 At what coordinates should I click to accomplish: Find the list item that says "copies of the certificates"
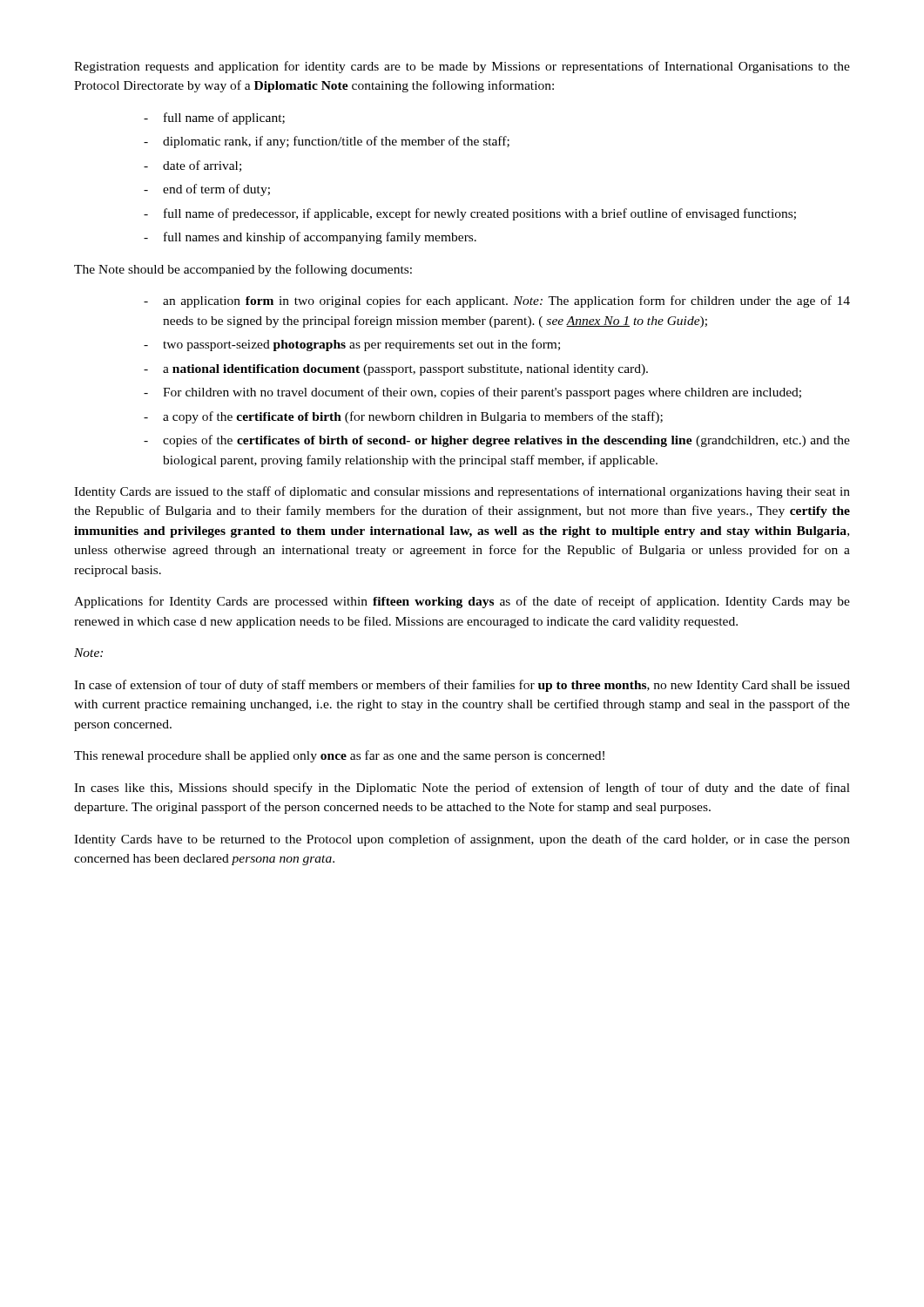[x=506, y=449]
